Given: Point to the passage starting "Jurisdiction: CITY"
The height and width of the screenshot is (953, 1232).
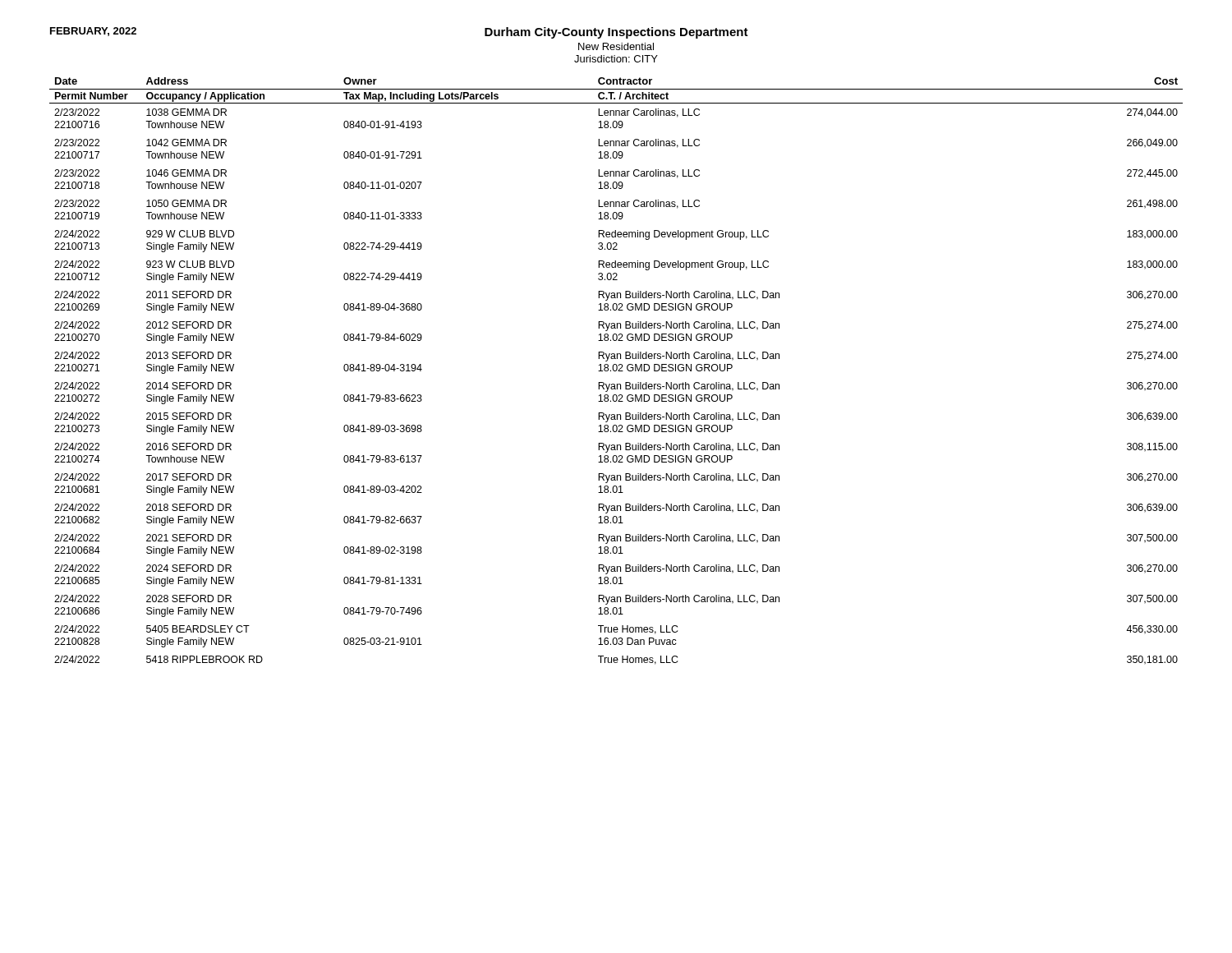Looking at the screenshot, I should coord(616,59).
